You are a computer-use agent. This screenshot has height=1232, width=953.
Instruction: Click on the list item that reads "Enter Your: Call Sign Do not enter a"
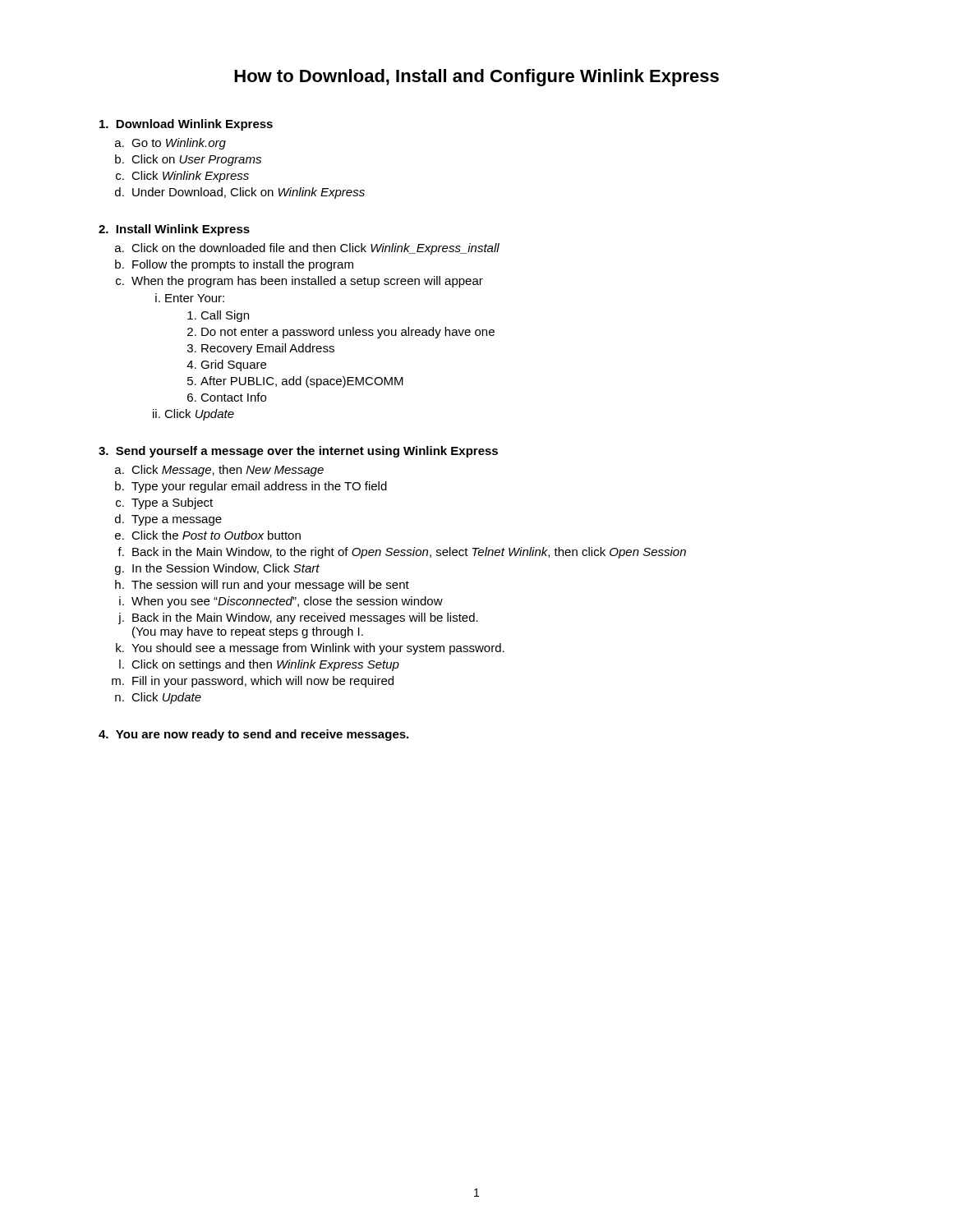point(195,298)
